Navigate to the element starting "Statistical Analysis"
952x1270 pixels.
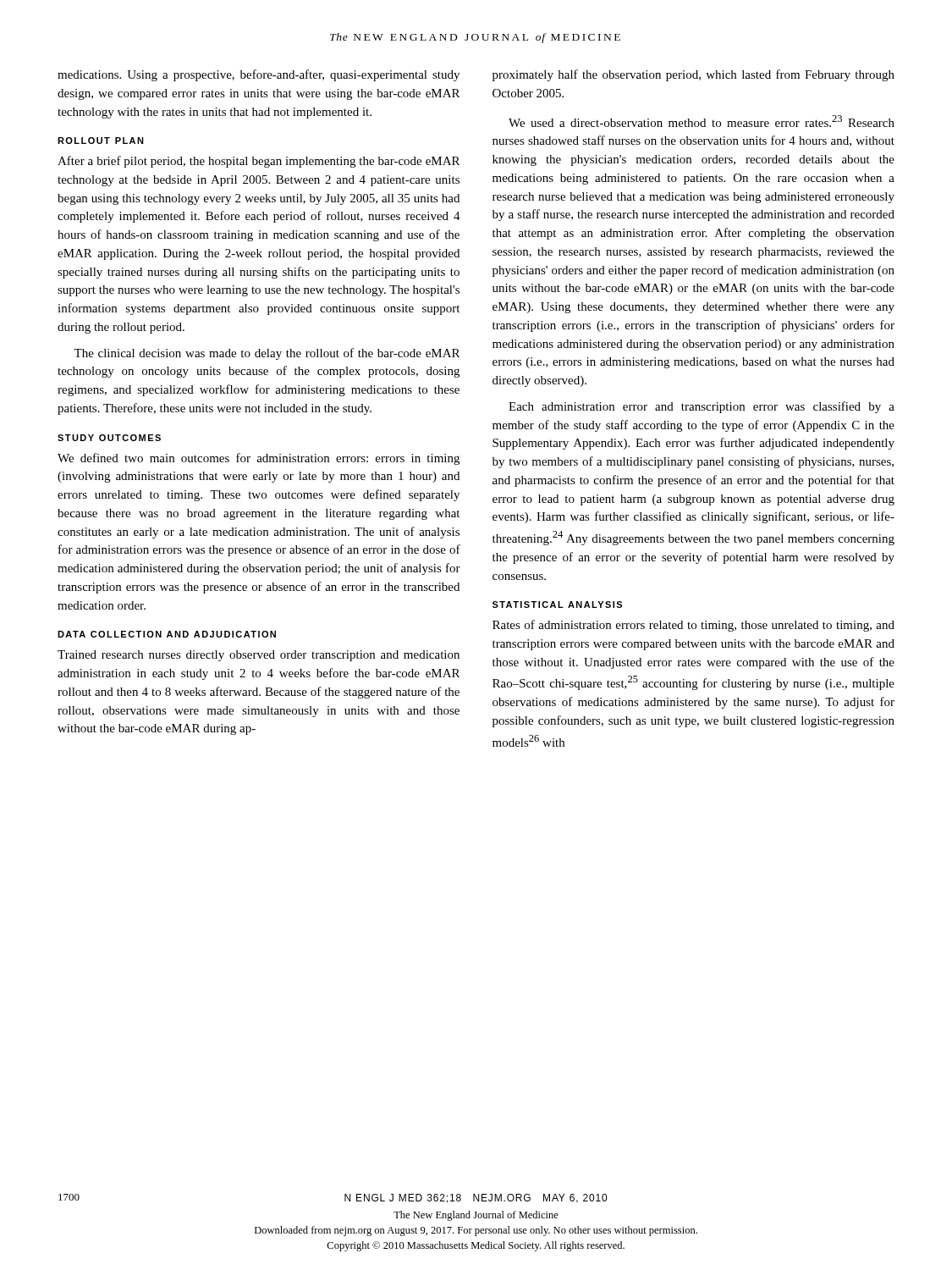tap(558, 605)
